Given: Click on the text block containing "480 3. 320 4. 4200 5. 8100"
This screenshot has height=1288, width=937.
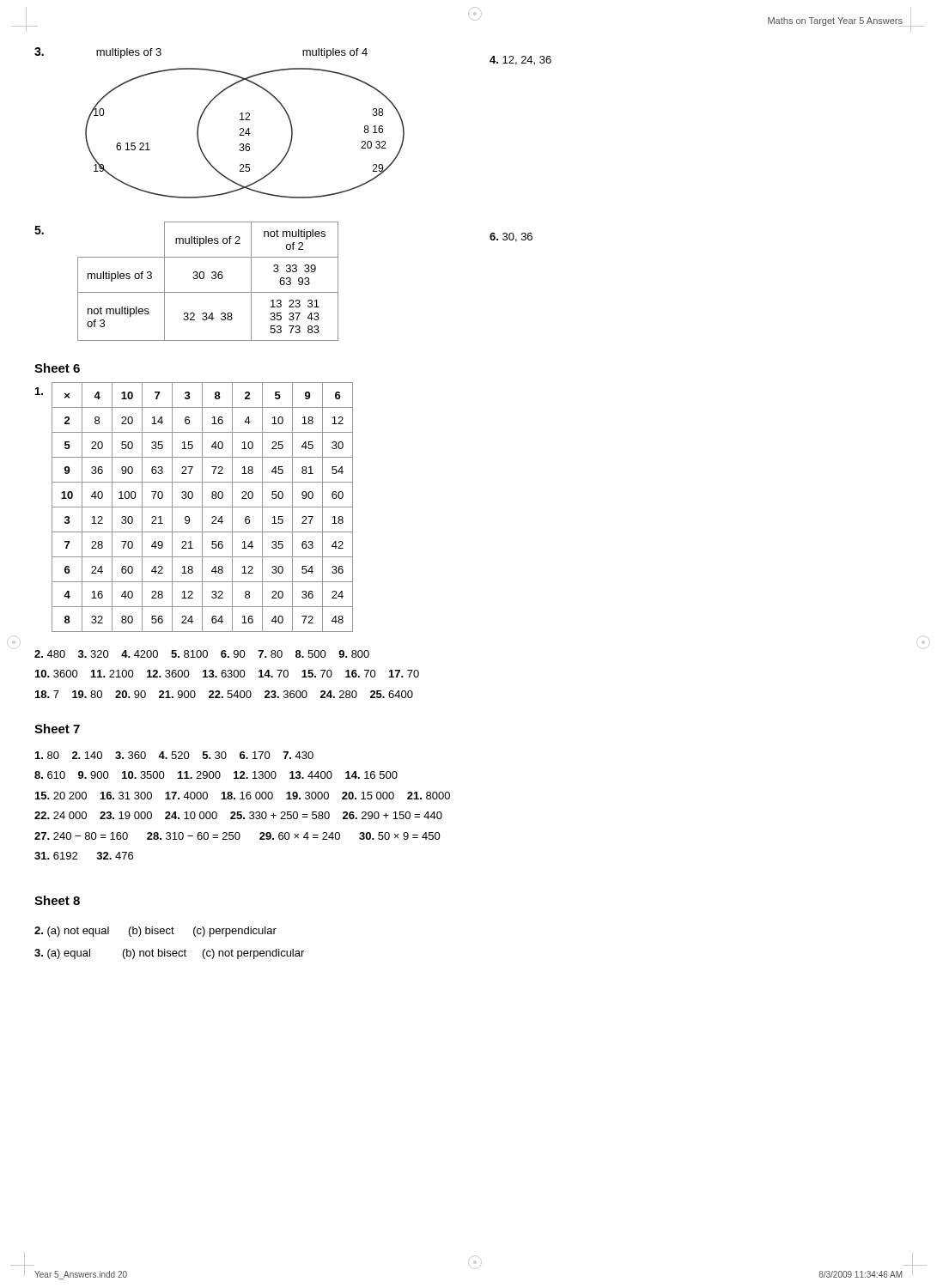Looking at the screenshot, I should tap(227, 674).
